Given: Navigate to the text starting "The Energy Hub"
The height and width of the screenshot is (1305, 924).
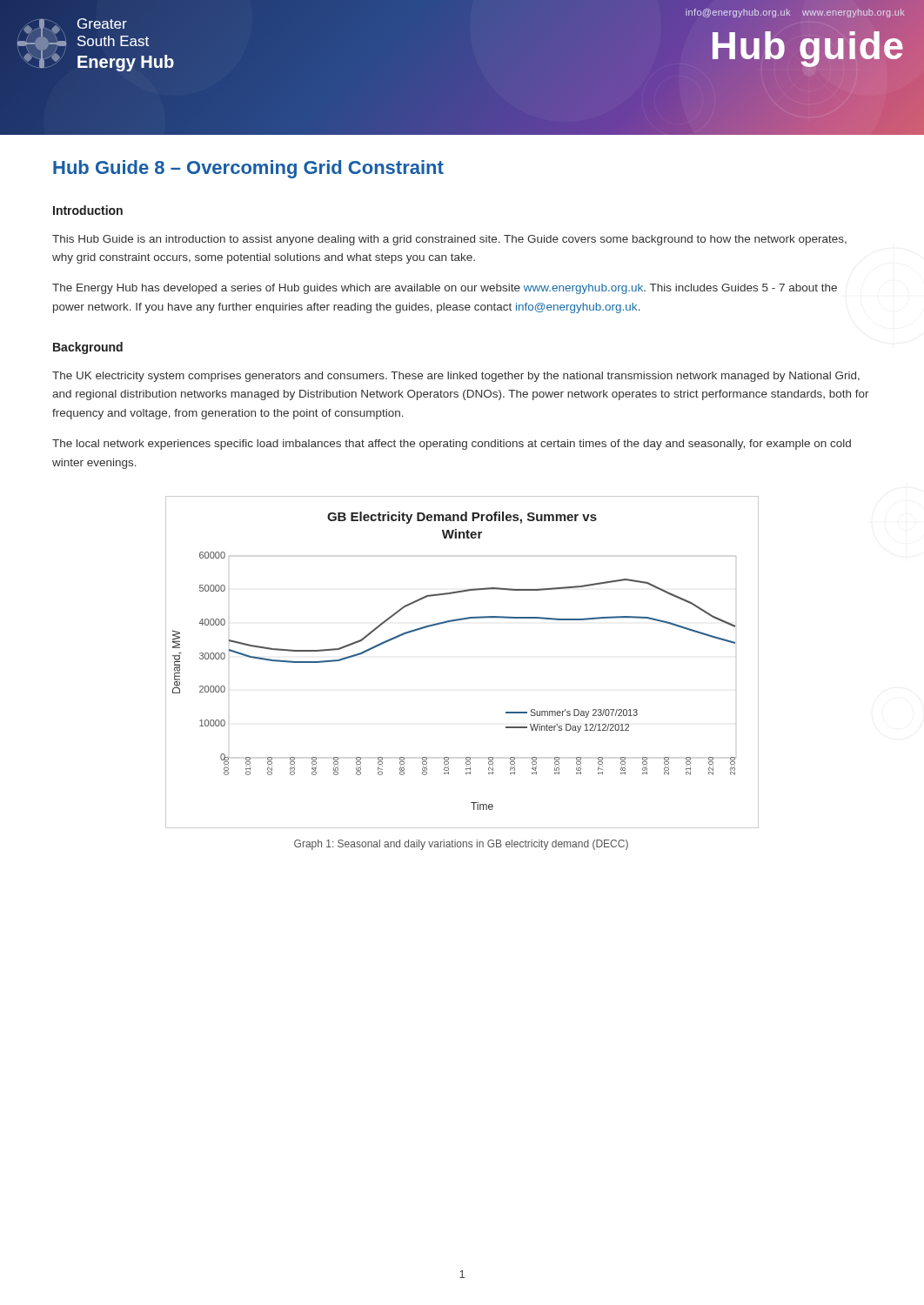Looking at the screenshot, I should (x=461, y=297).
